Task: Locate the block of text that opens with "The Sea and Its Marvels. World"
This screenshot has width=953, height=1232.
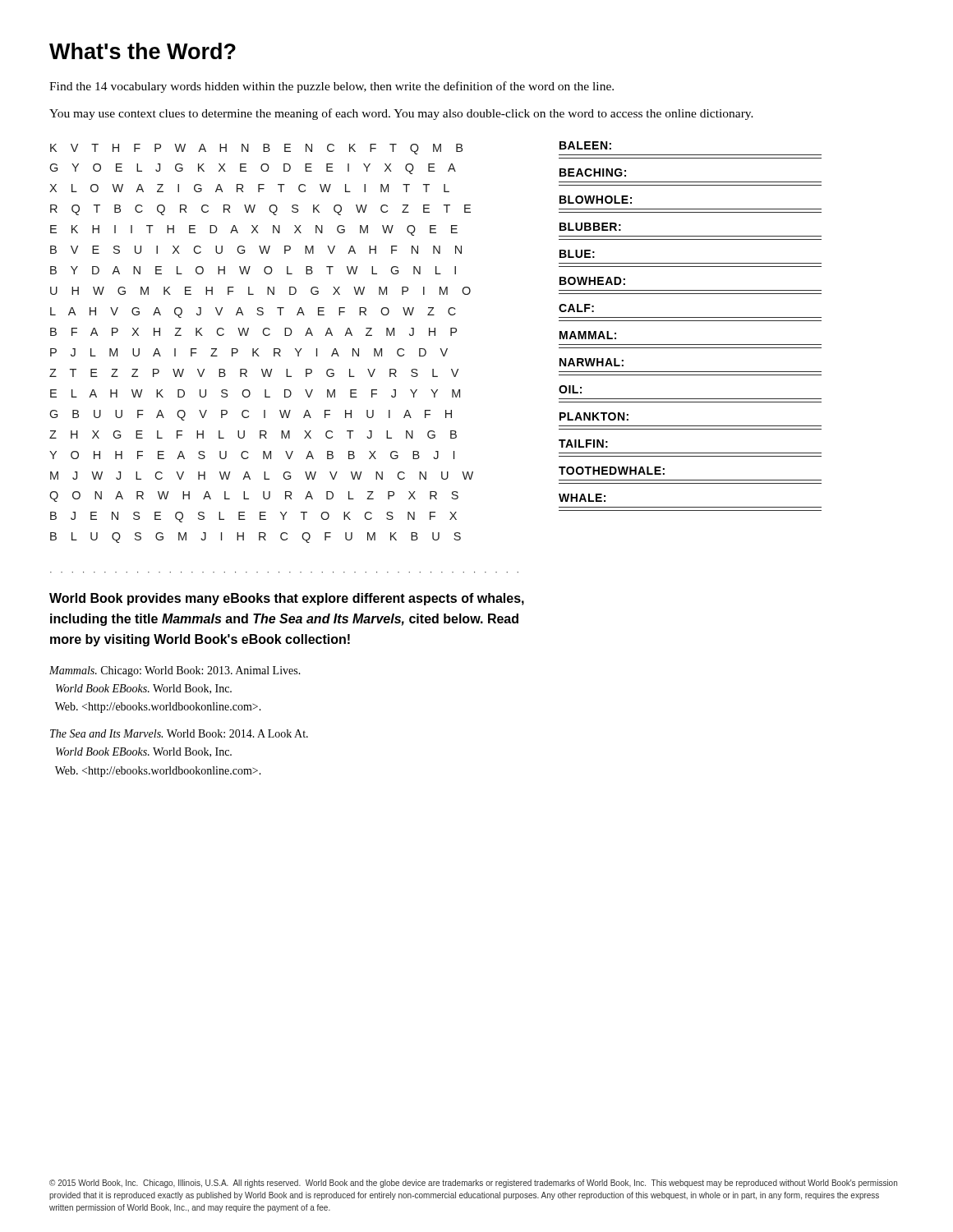Action: pos(179,752)
